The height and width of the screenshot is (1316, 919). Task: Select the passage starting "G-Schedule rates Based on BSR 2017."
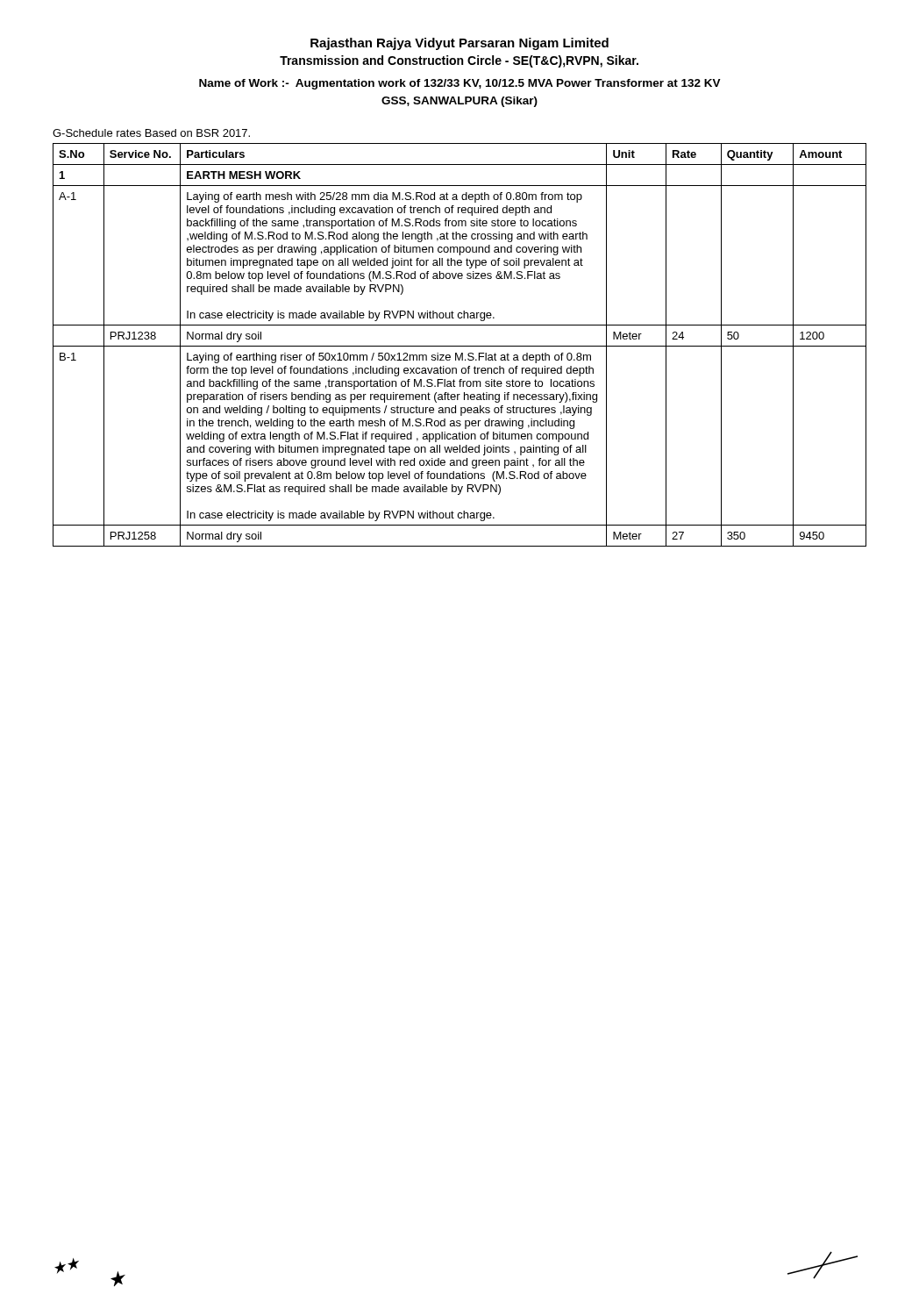click(x=152, y=133)
